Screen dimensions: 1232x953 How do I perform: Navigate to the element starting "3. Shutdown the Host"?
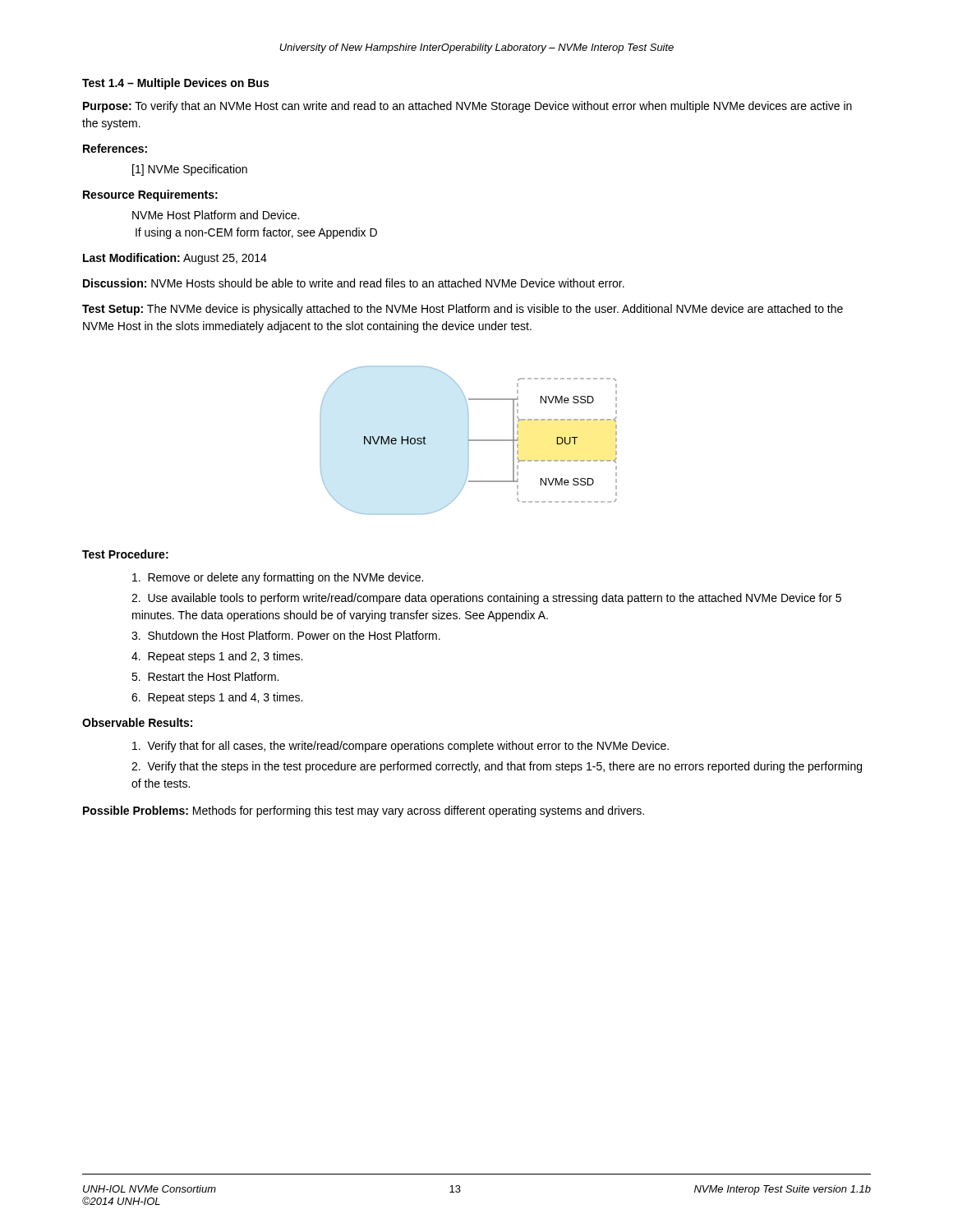click(x=286, y=636)
